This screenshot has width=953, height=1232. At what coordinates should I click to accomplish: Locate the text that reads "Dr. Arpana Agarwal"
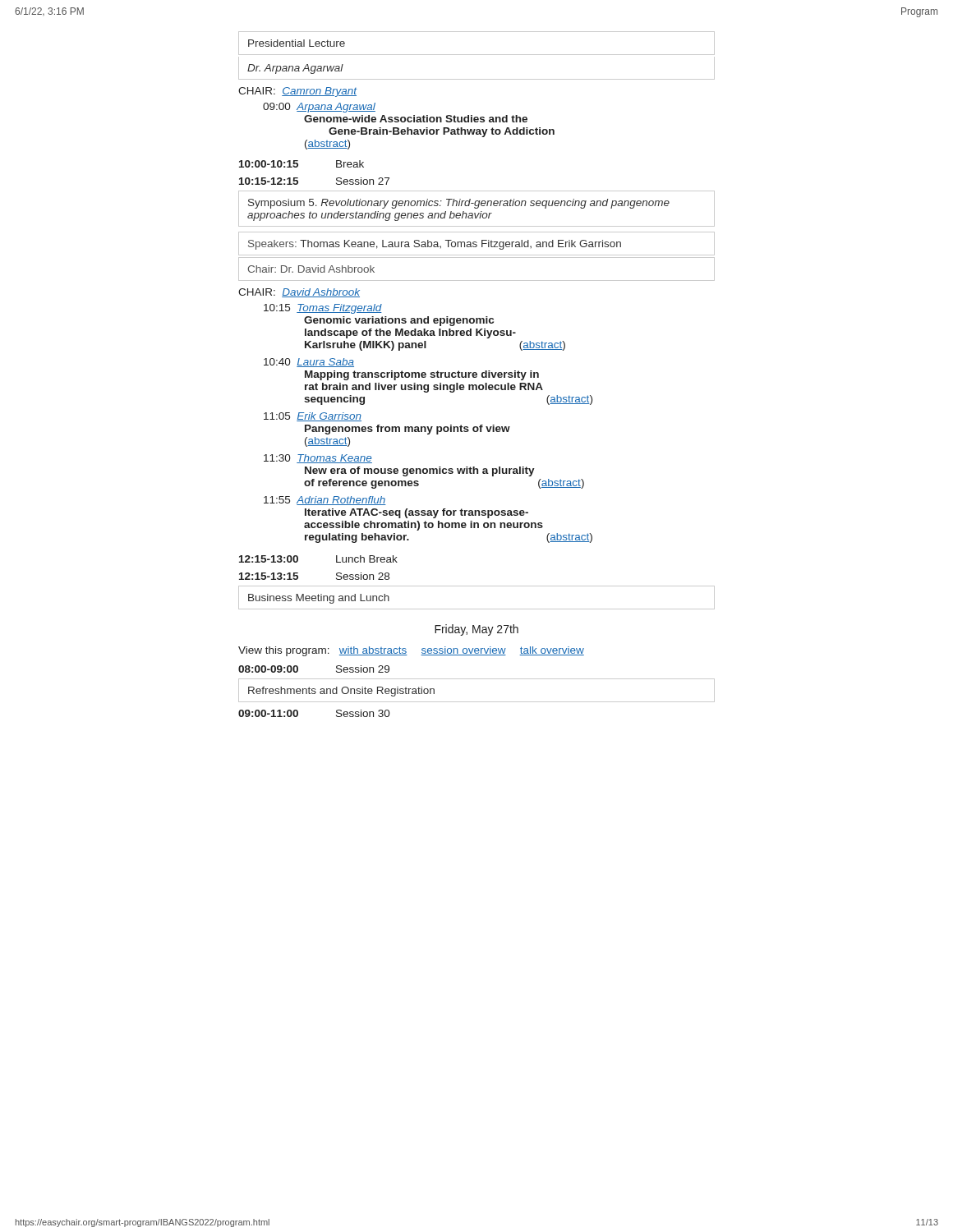click(295, 68)
